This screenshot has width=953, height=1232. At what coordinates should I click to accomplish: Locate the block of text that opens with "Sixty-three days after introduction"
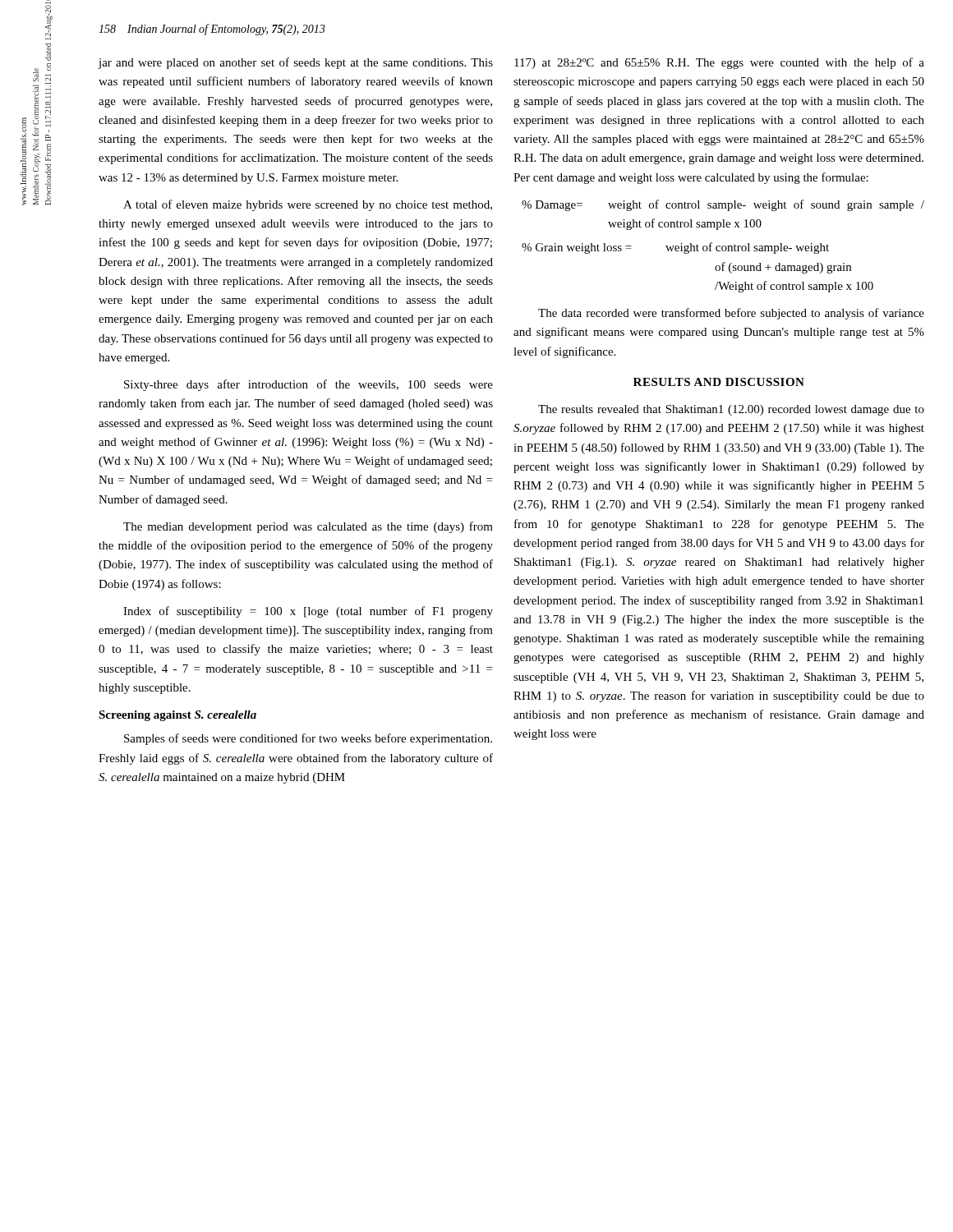(296, 442)
